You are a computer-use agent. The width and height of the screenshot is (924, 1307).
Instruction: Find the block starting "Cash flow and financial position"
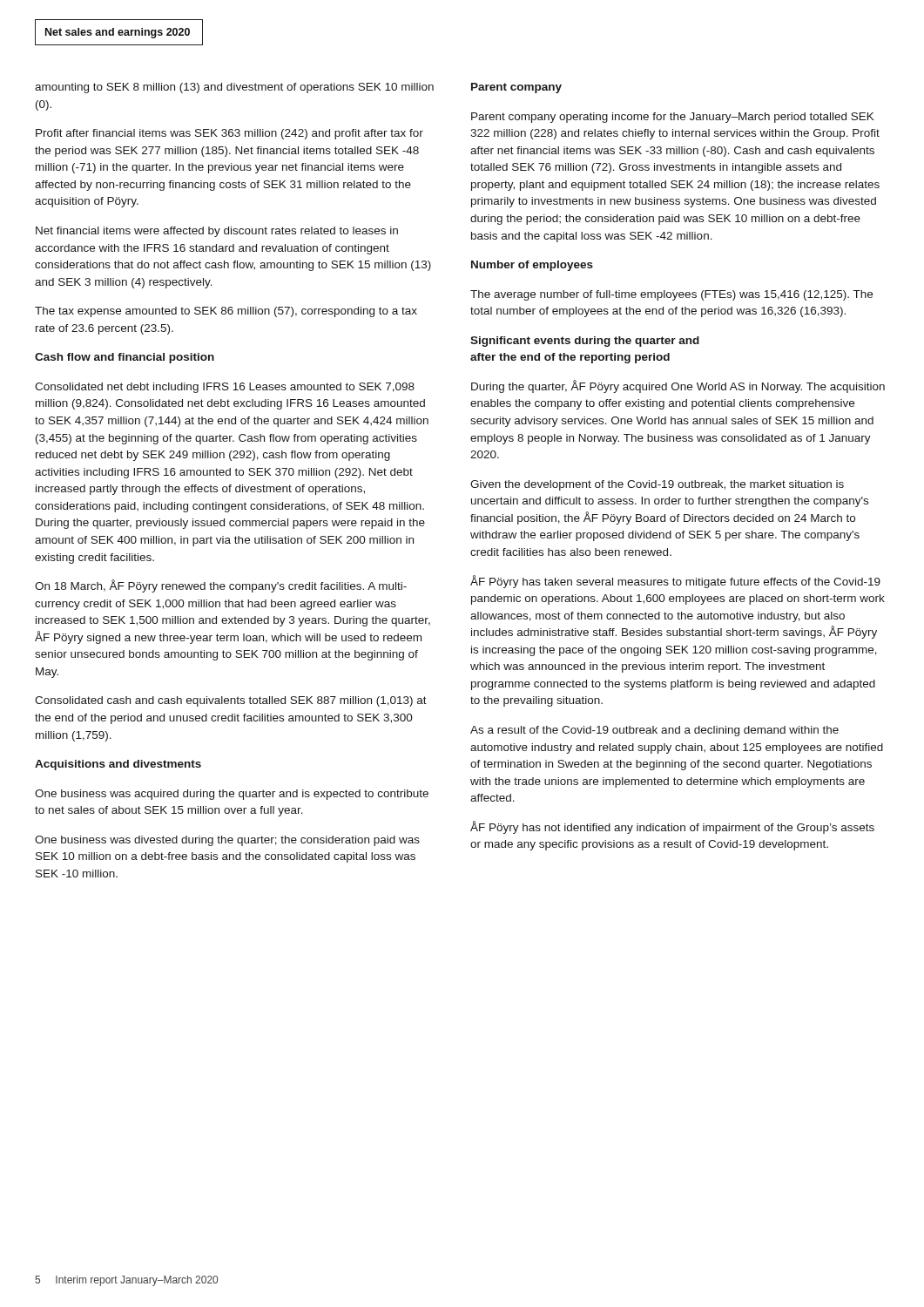point(125,357)
